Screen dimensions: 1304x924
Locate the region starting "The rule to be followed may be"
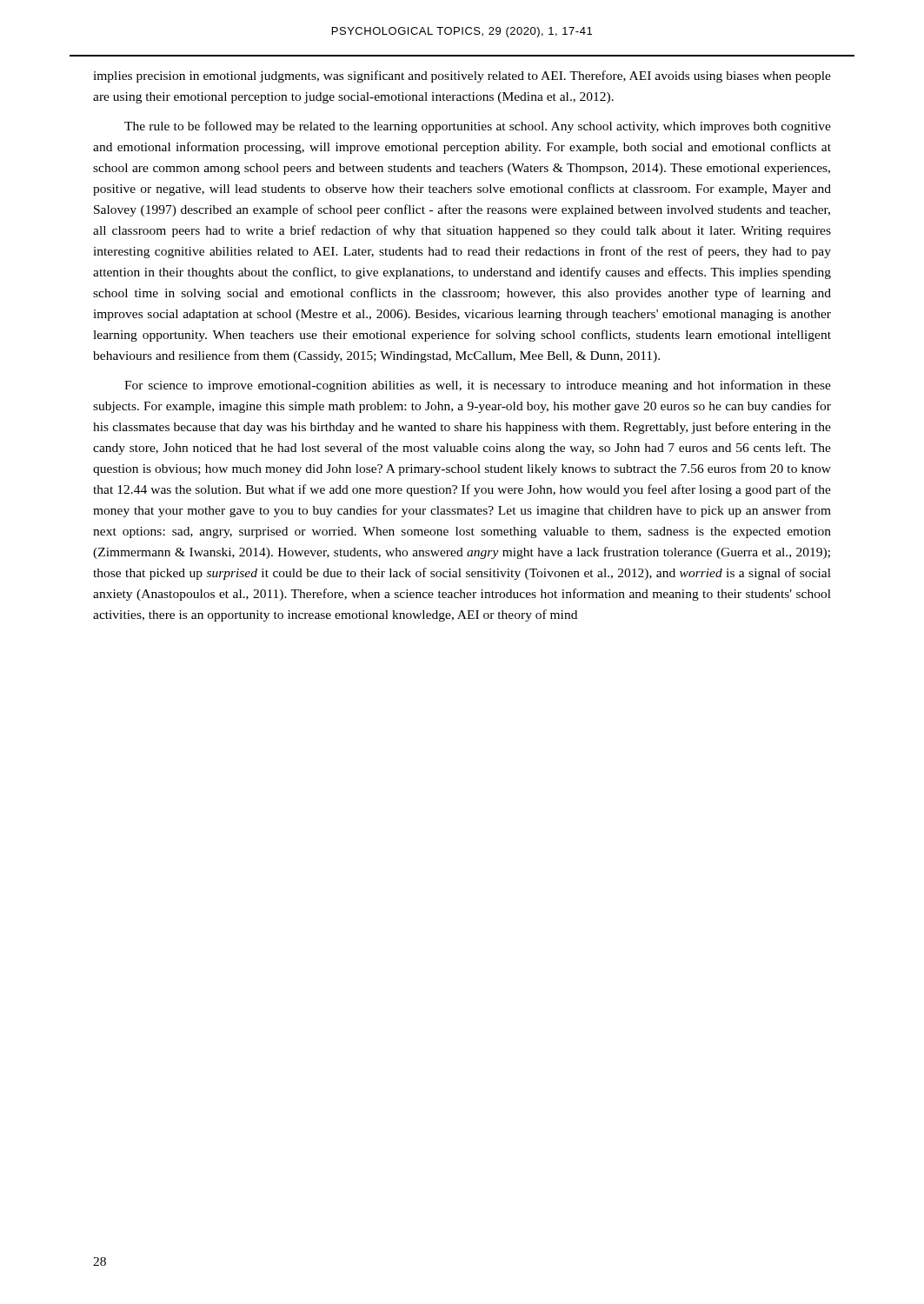pos(462,240)
